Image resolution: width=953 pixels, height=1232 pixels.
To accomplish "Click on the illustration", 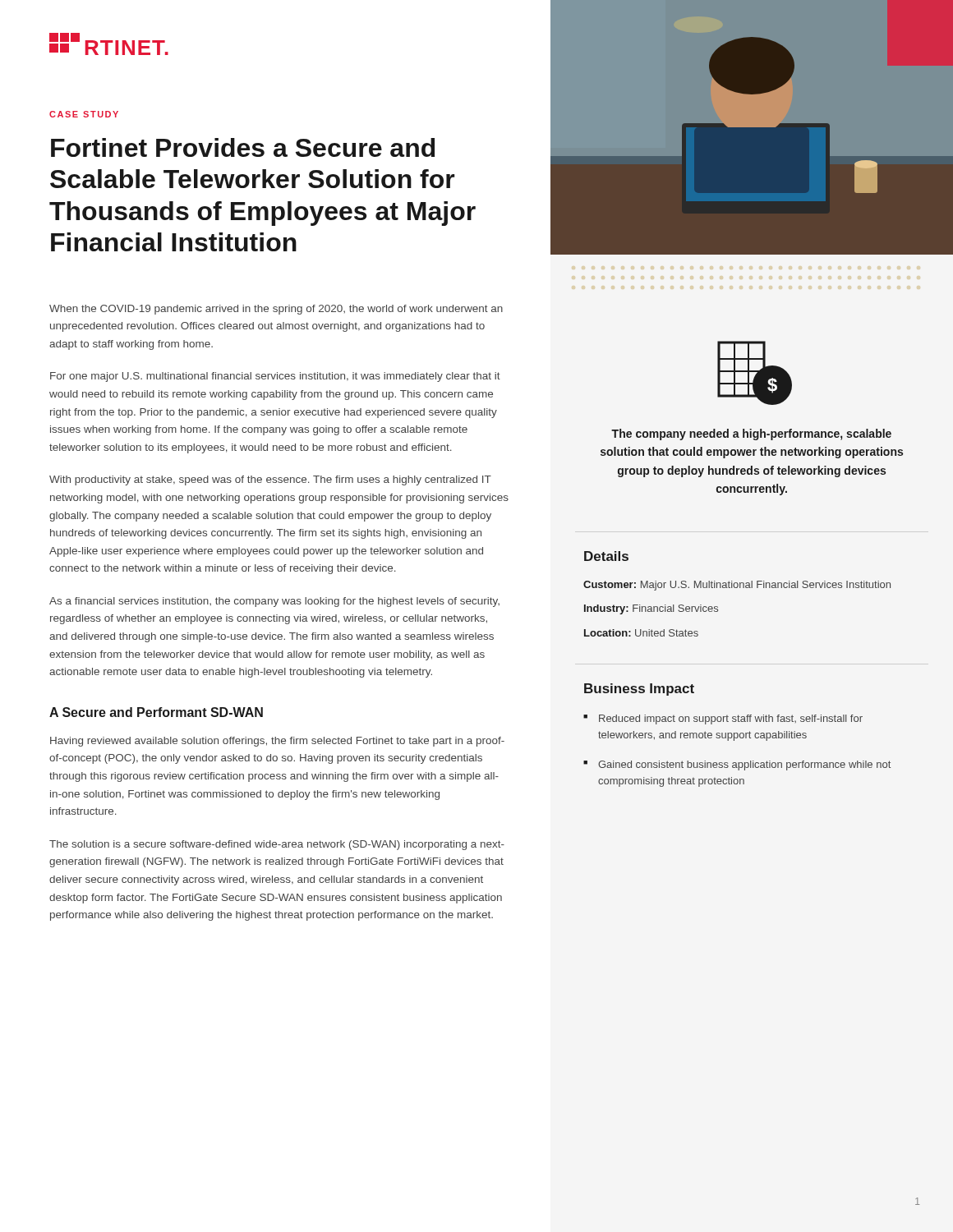I will tap(752, 363).
